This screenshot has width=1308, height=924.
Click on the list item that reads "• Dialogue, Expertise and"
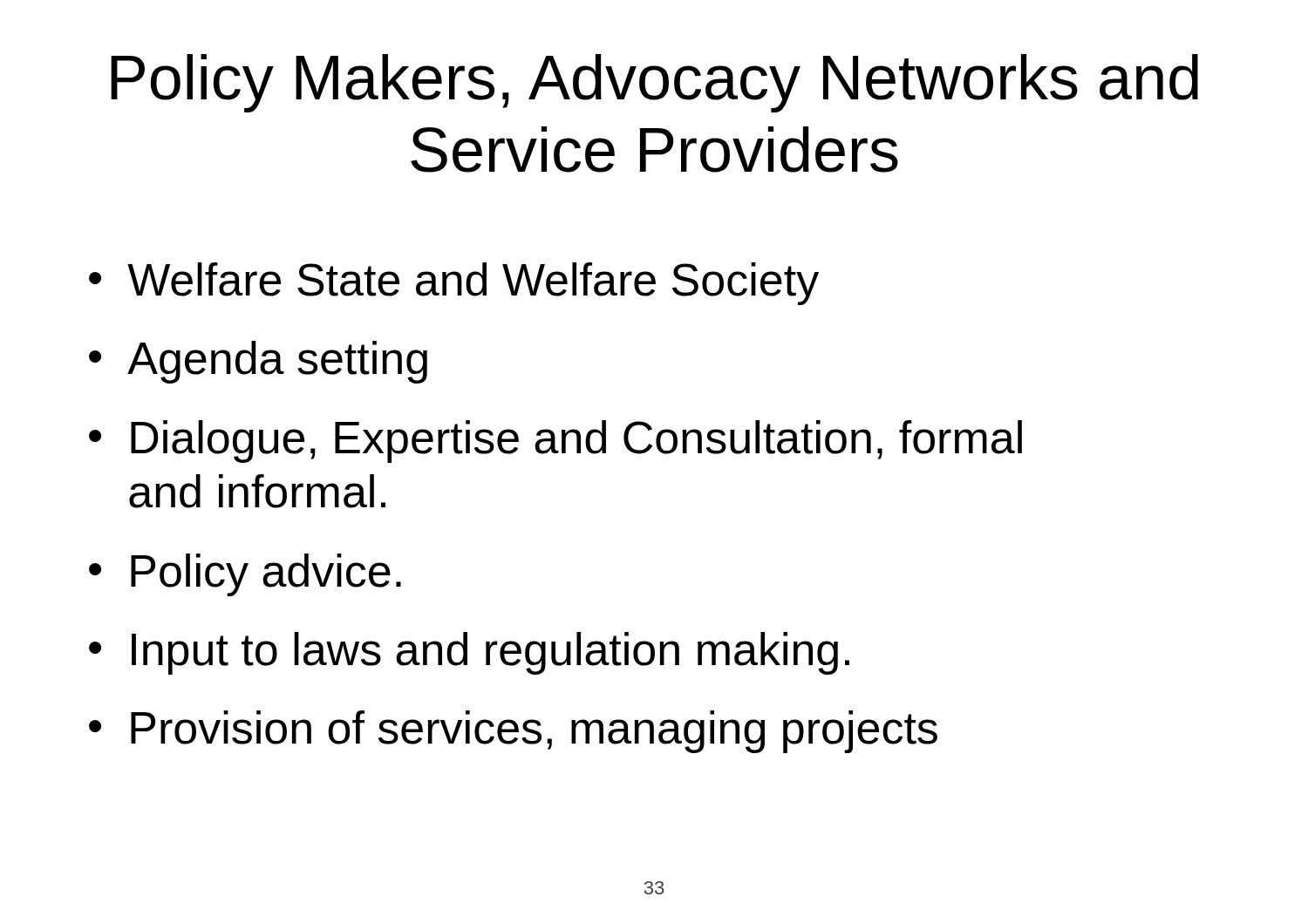click(x=556, y=465)
